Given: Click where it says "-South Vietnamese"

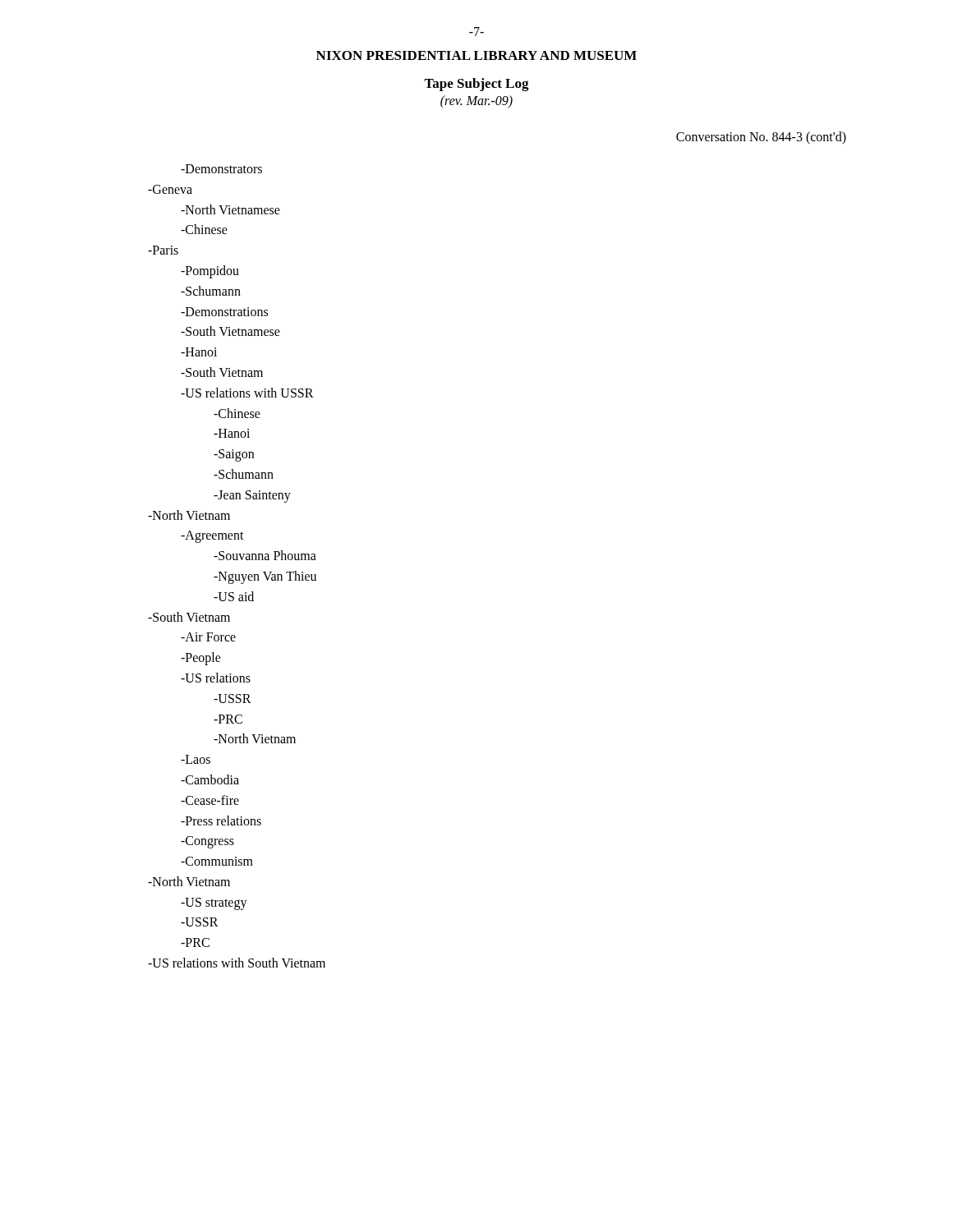Looking at the screenshot, I should click(230, 332).
